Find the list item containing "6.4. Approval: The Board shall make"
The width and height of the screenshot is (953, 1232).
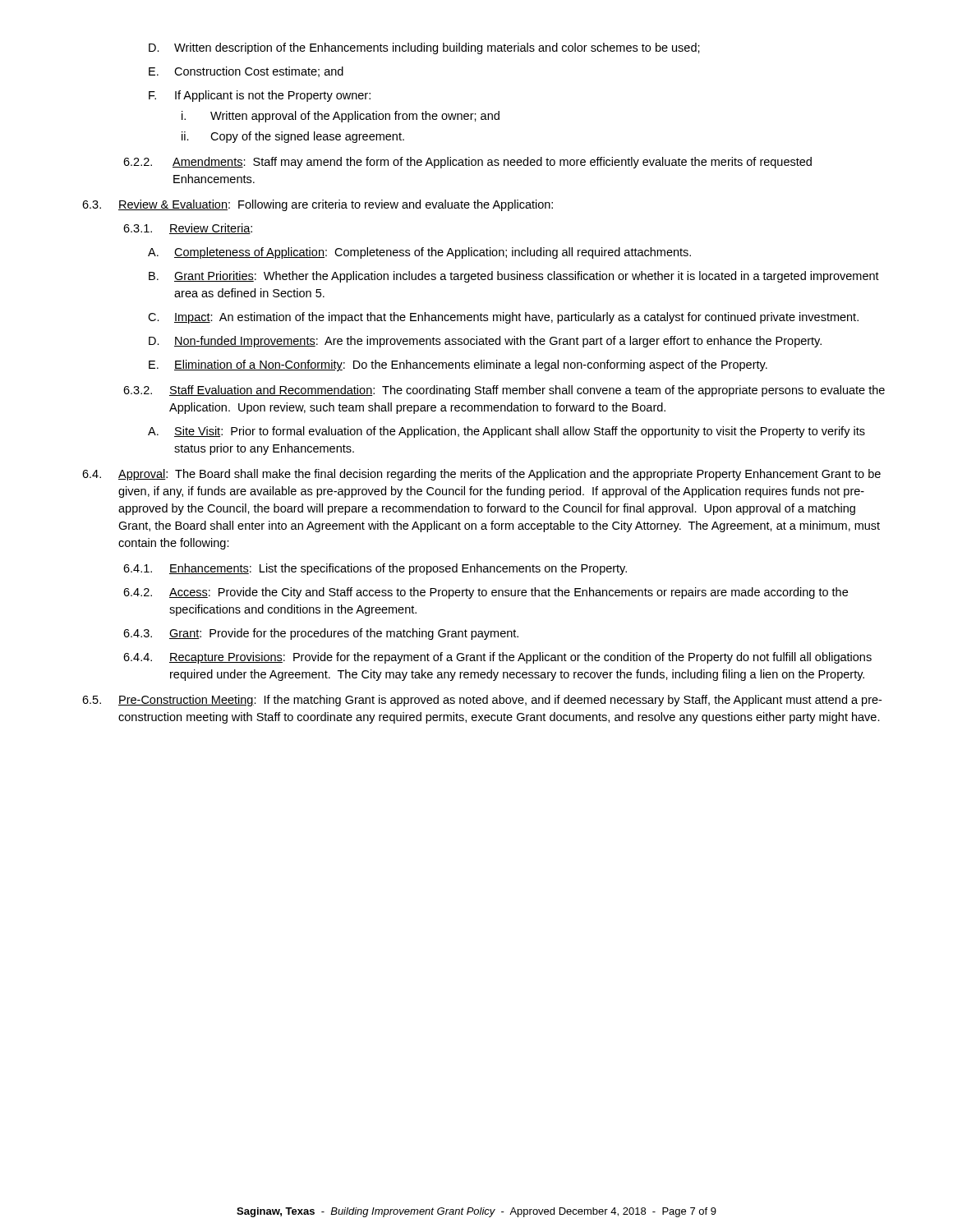tap(485, 509)
